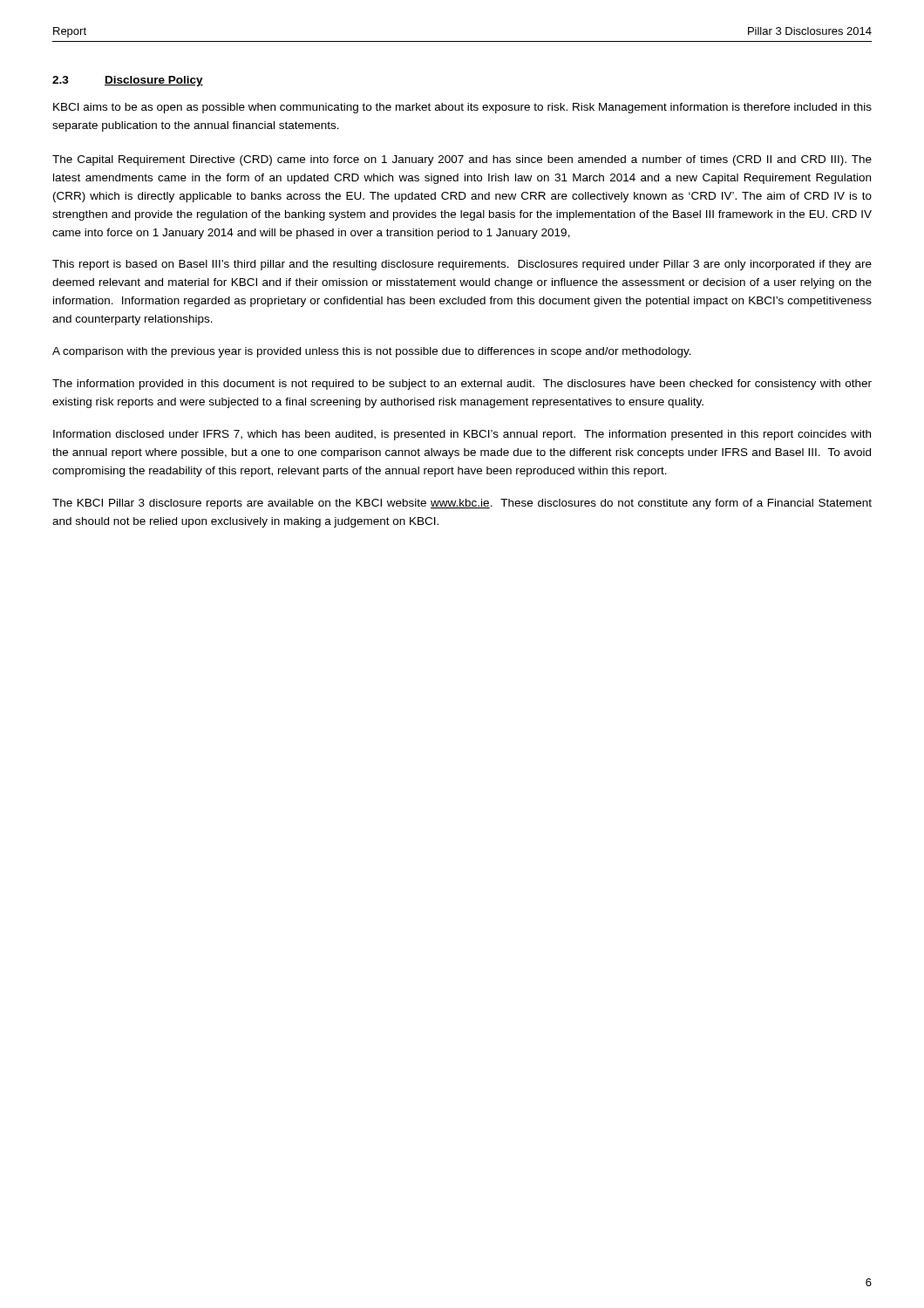Click the passage that begins "The KBCI Pillar 3 disclosure reports are"
Image resolution: width=924 pixels, height=1308 pixels.
point(462,512)
